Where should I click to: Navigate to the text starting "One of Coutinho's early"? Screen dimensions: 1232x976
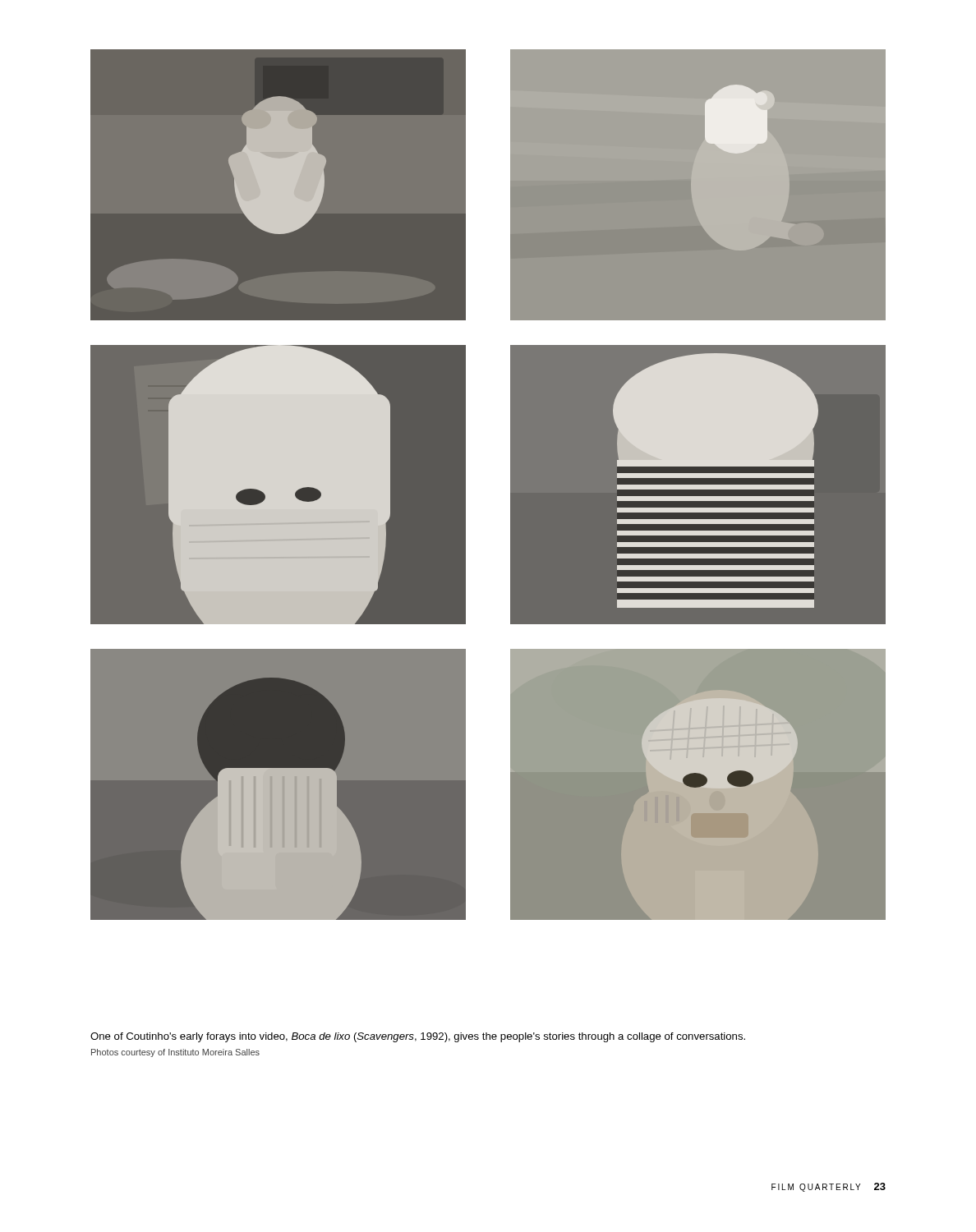point(418,1044)
